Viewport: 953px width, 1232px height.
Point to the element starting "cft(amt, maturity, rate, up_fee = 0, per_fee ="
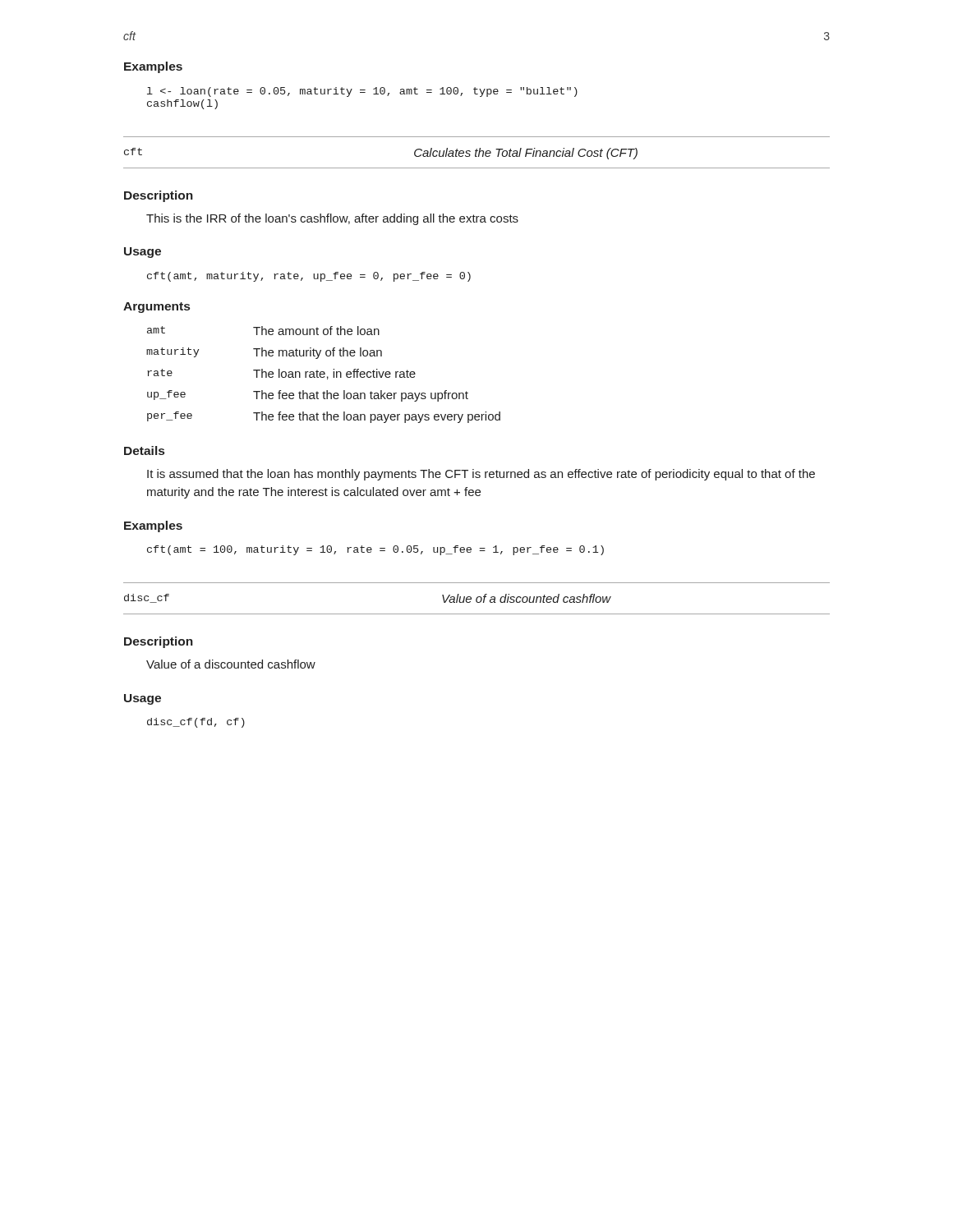click(x=209, y=276)
